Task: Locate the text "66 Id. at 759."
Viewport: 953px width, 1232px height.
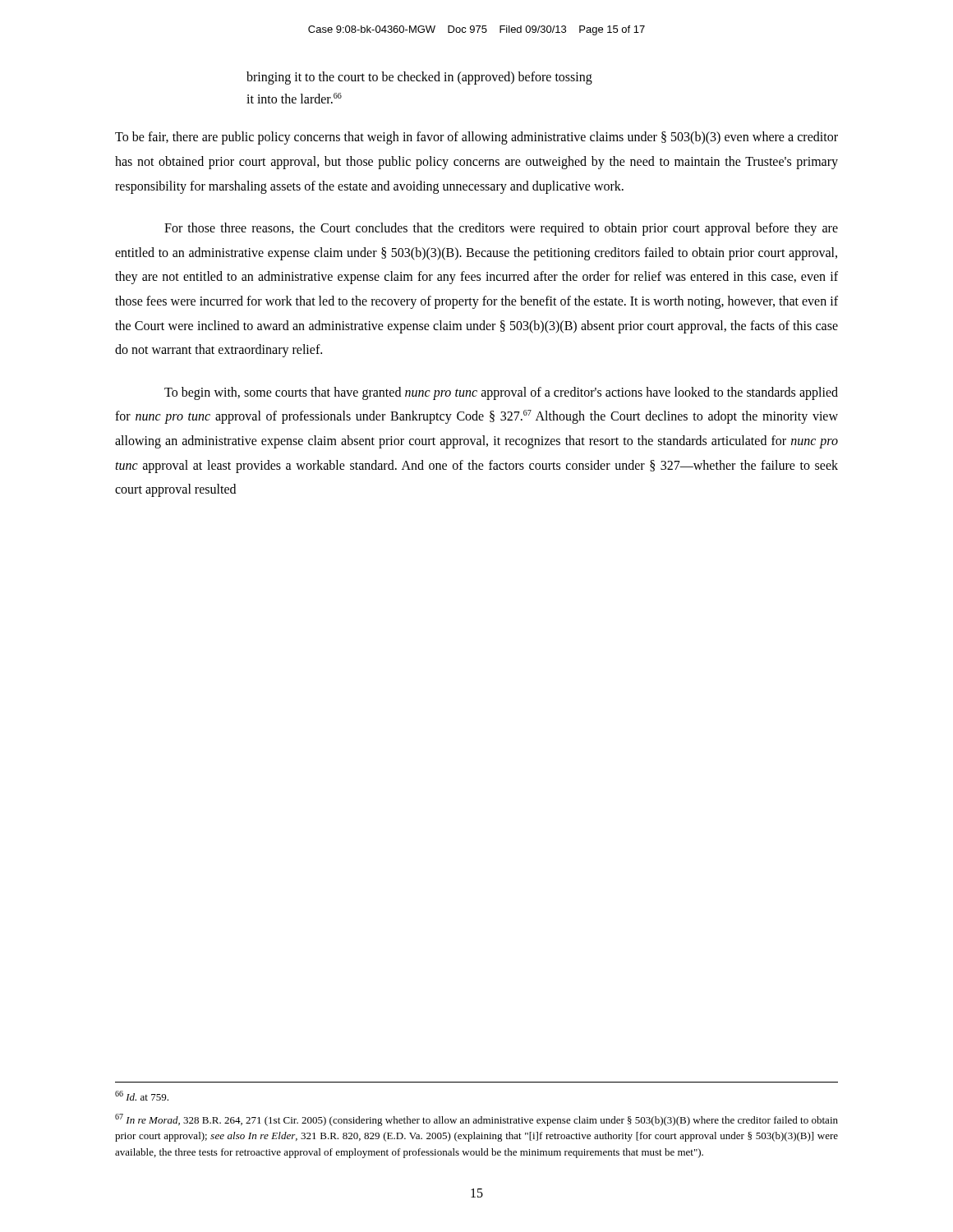Action: click(x=142, y=1096)
